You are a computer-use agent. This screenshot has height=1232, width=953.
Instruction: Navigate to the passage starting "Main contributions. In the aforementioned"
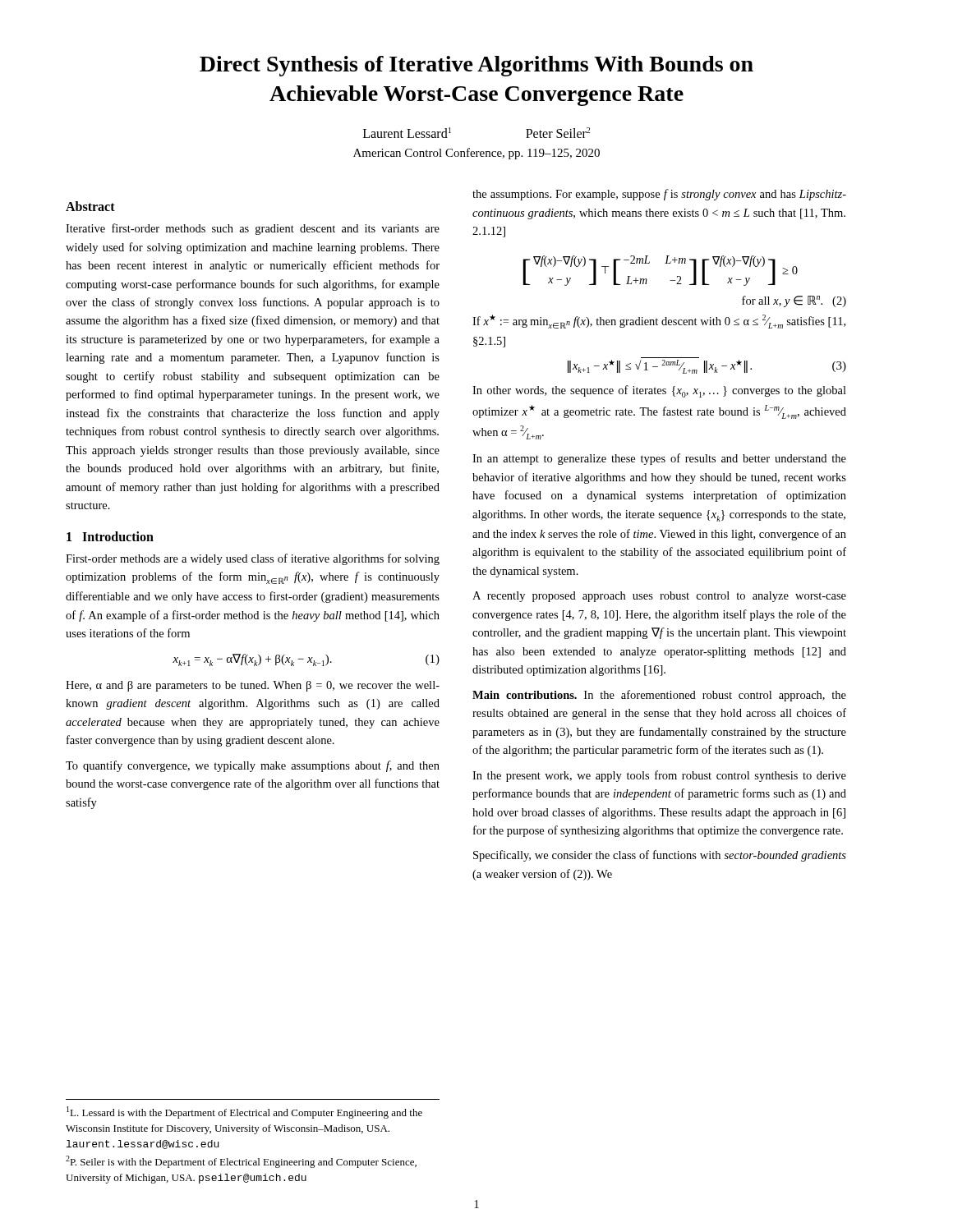click(x=659, y=722)
